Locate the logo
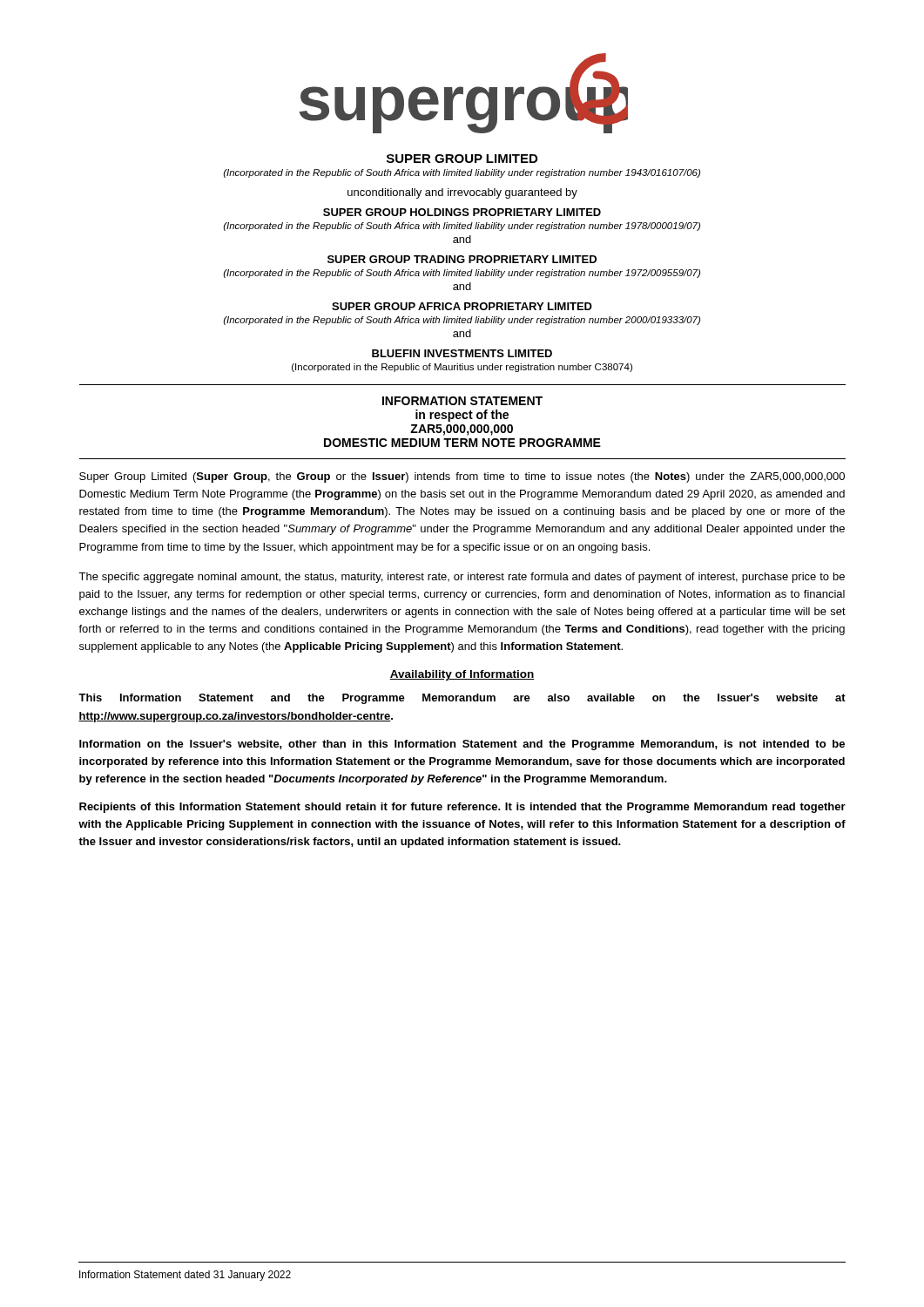 click(462, 97)
